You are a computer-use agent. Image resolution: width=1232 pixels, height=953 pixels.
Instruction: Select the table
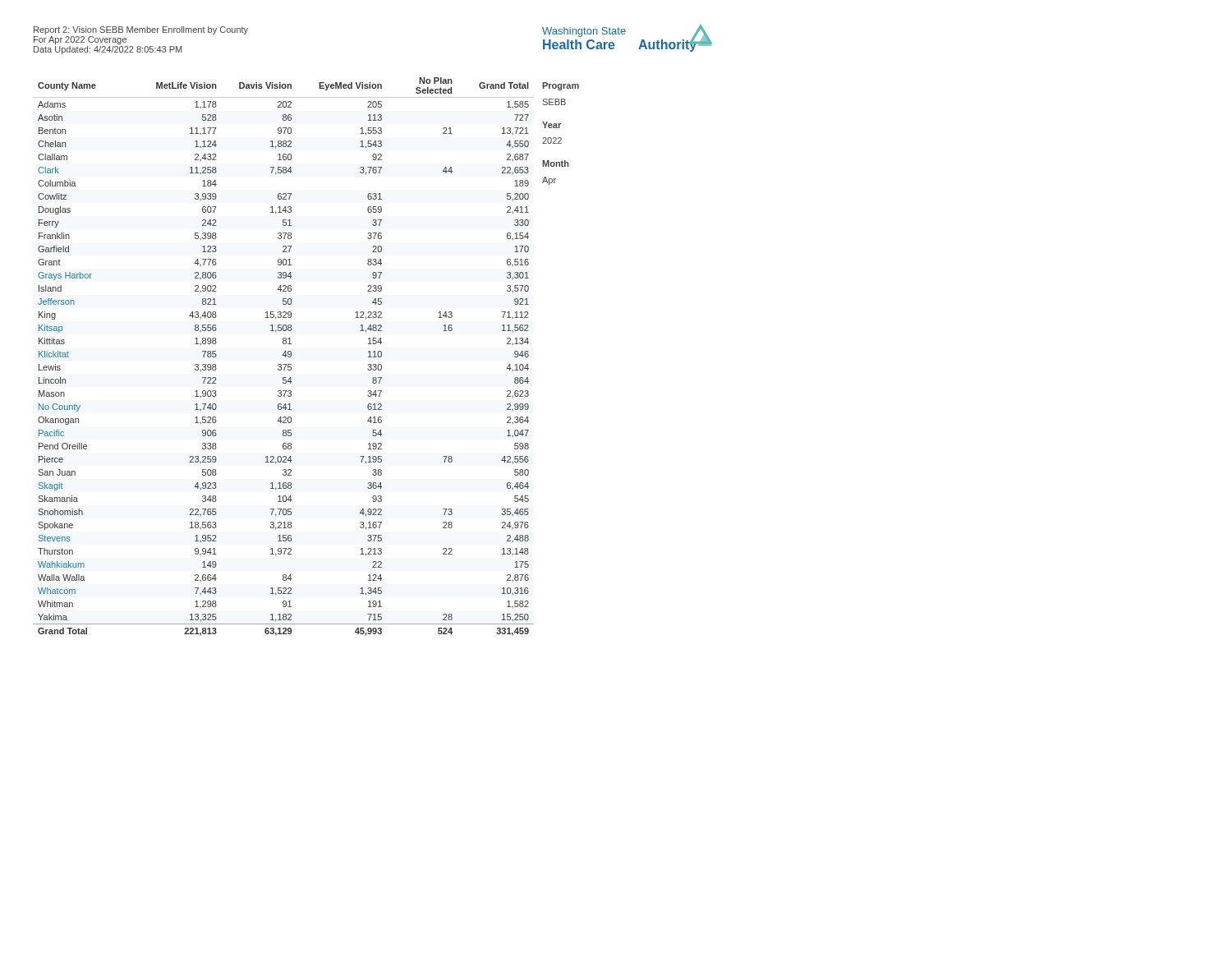point(283,356)
